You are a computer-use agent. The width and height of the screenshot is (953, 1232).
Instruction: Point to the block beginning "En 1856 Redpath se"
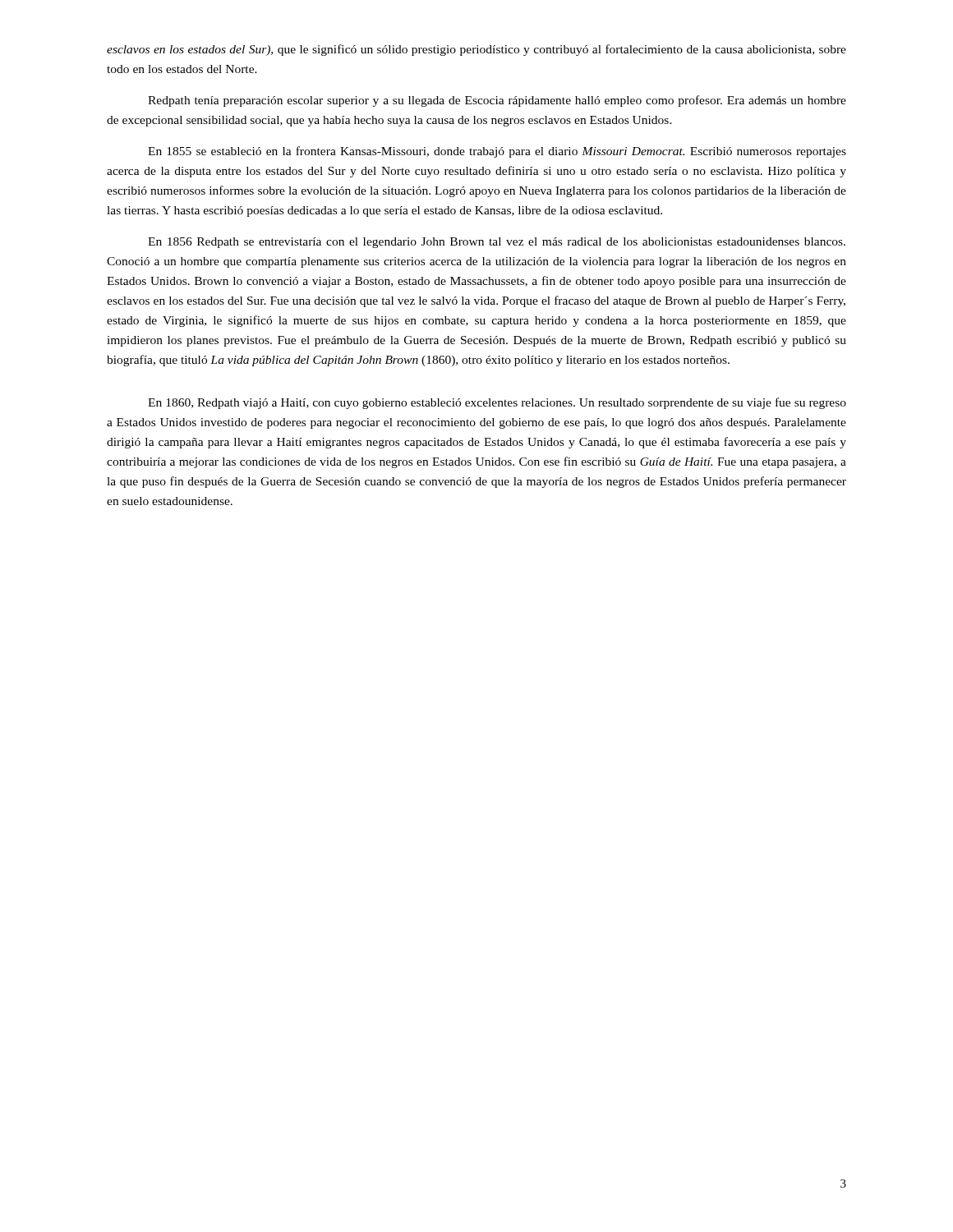476,301
